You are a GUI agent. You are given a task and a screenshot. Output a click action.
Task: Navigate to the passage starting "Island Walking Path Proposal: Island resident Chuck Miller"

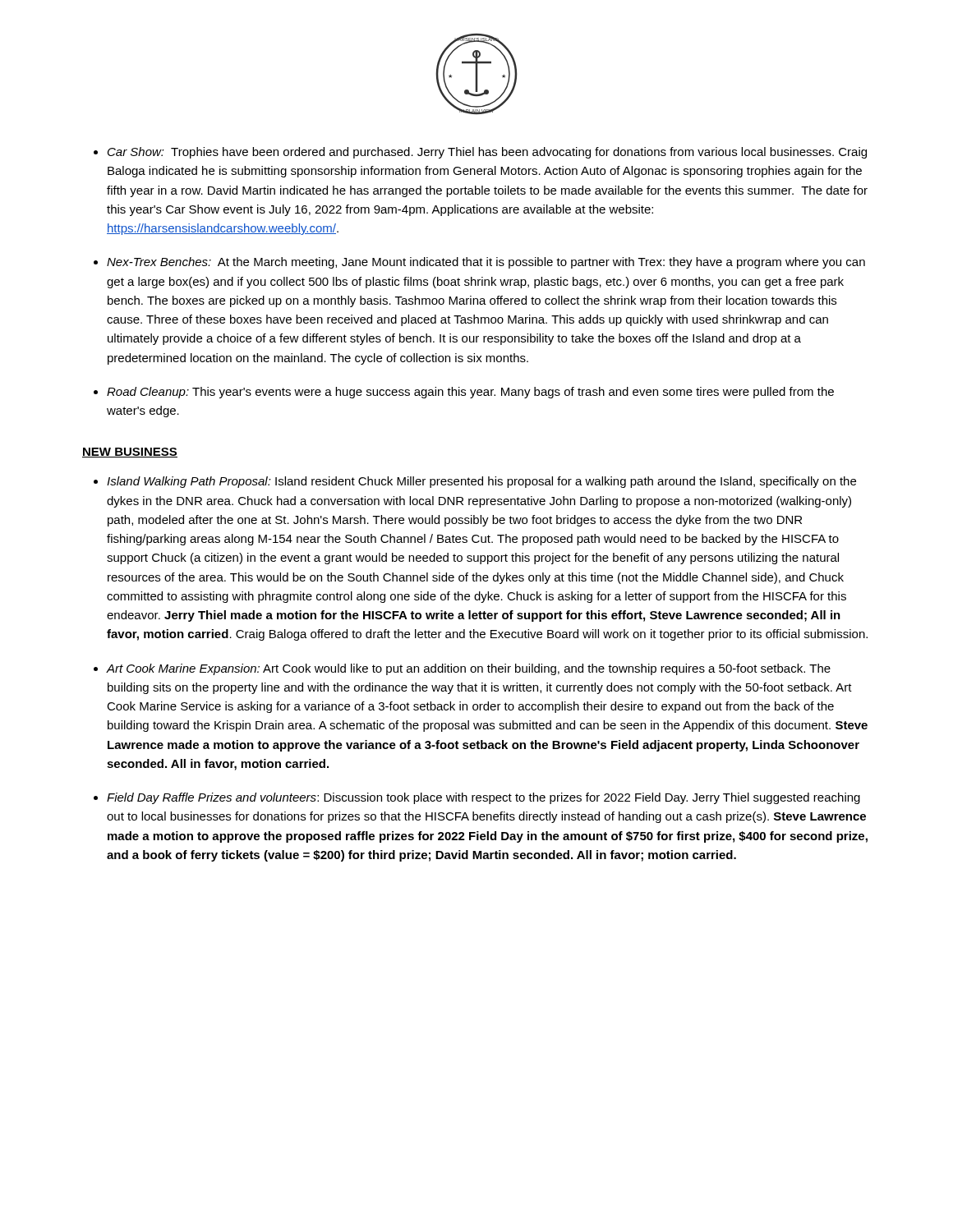tap(489, 558)
